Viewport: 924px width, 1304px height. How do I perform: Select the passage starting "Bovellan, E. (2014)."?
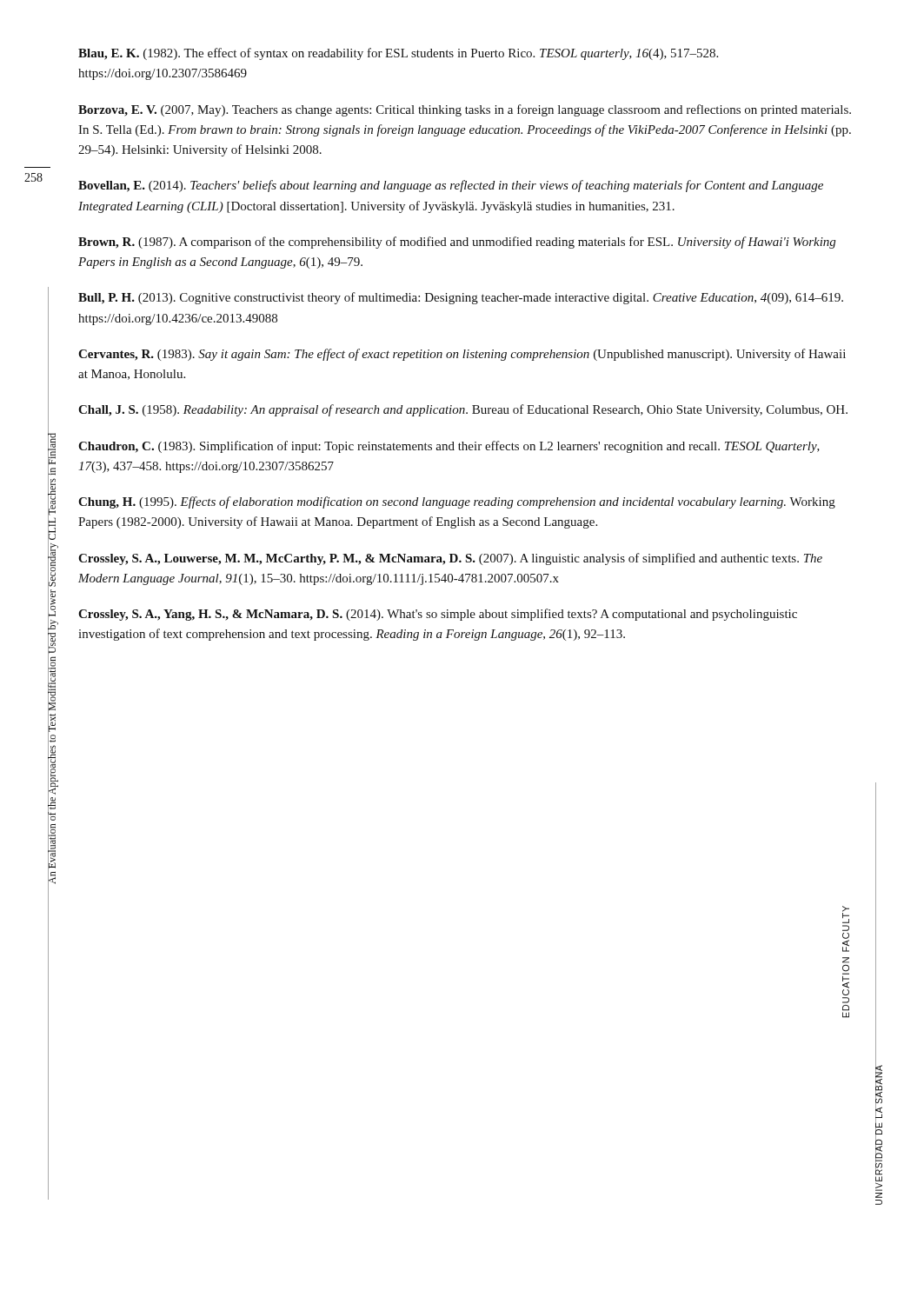(466, 196)
